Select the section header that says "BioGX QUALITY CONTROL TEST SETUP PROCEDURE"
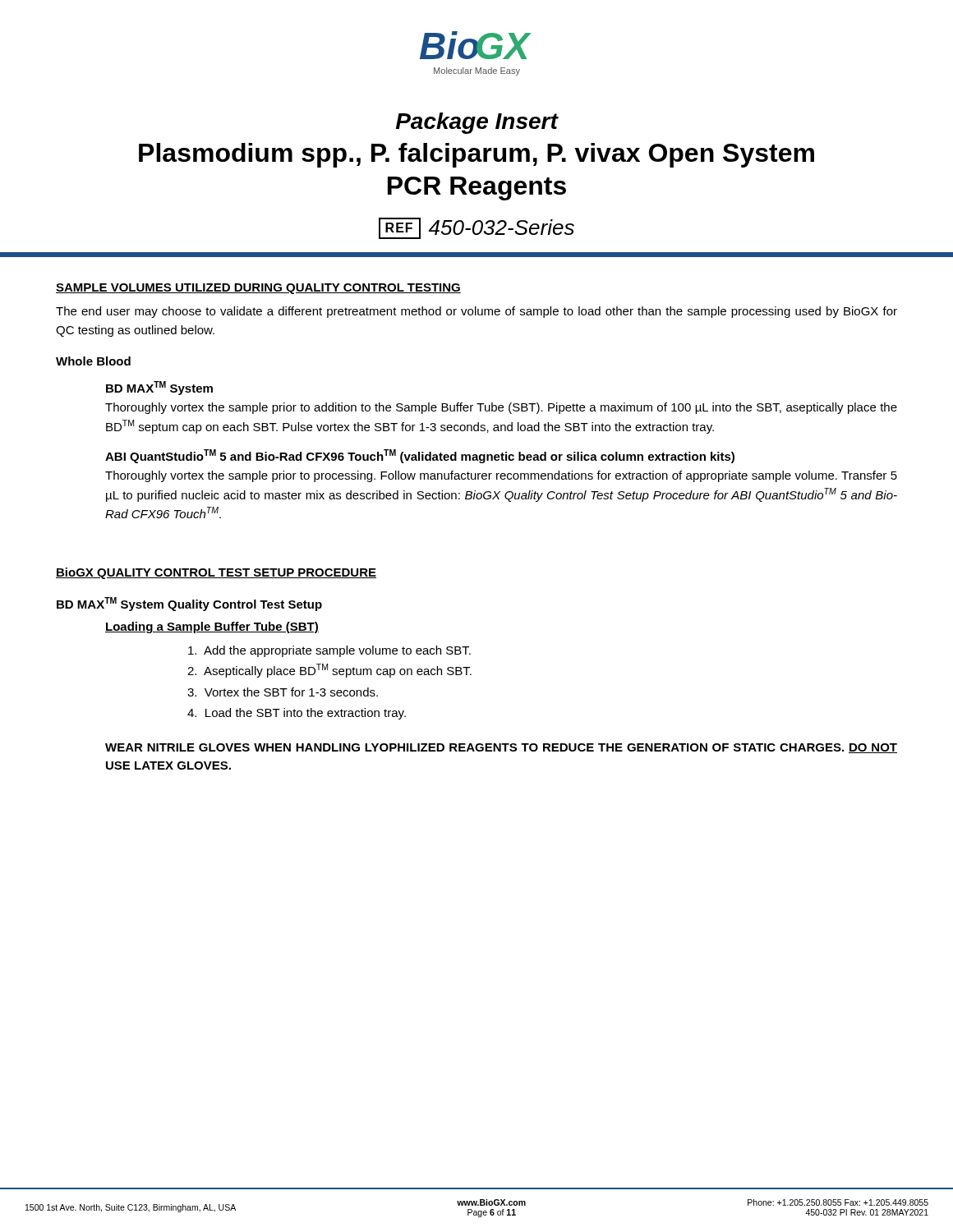 pos(216,572)
